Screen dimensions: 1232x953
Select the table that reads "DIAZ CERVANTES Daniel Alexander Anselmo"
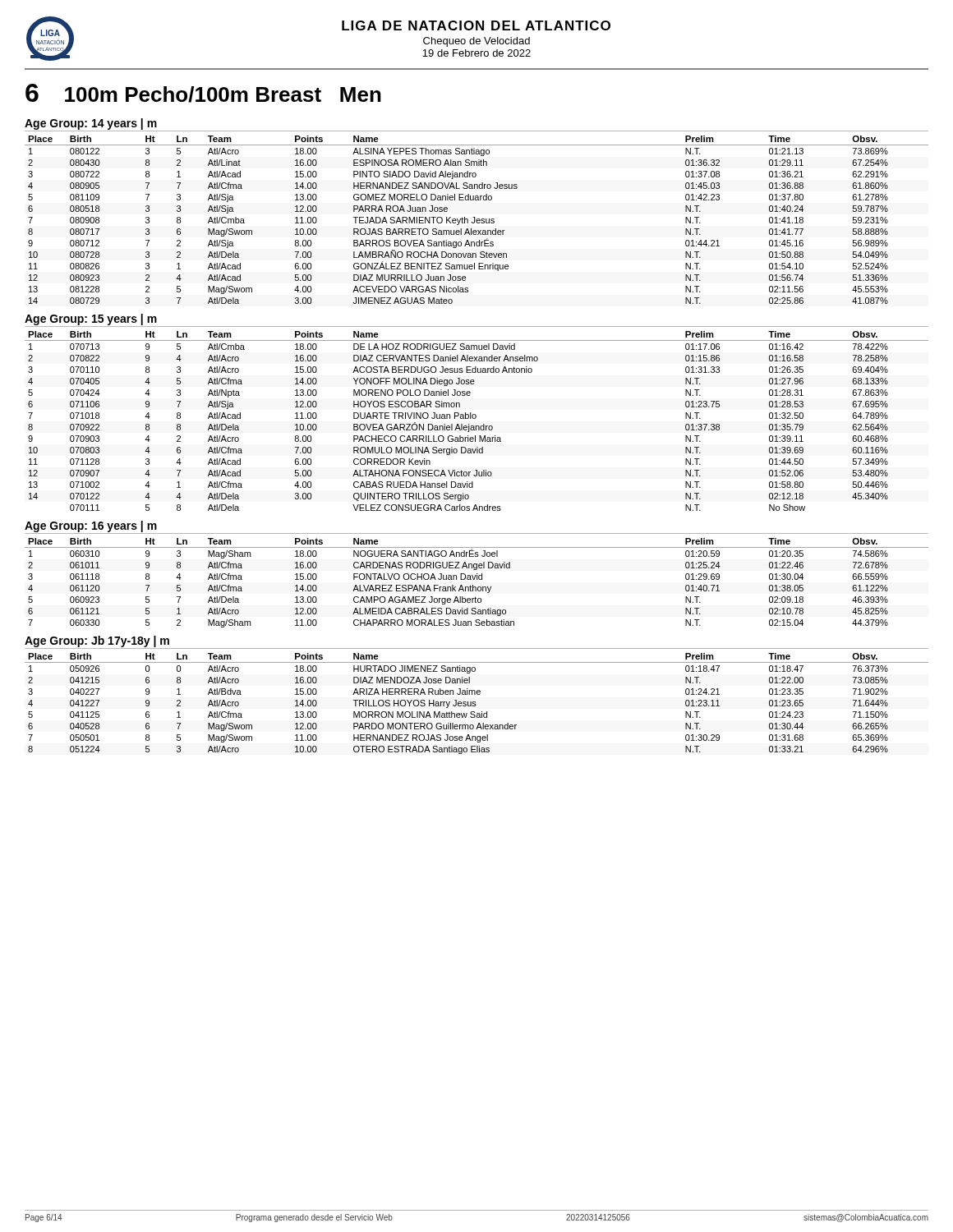click(x=476, y=421)
